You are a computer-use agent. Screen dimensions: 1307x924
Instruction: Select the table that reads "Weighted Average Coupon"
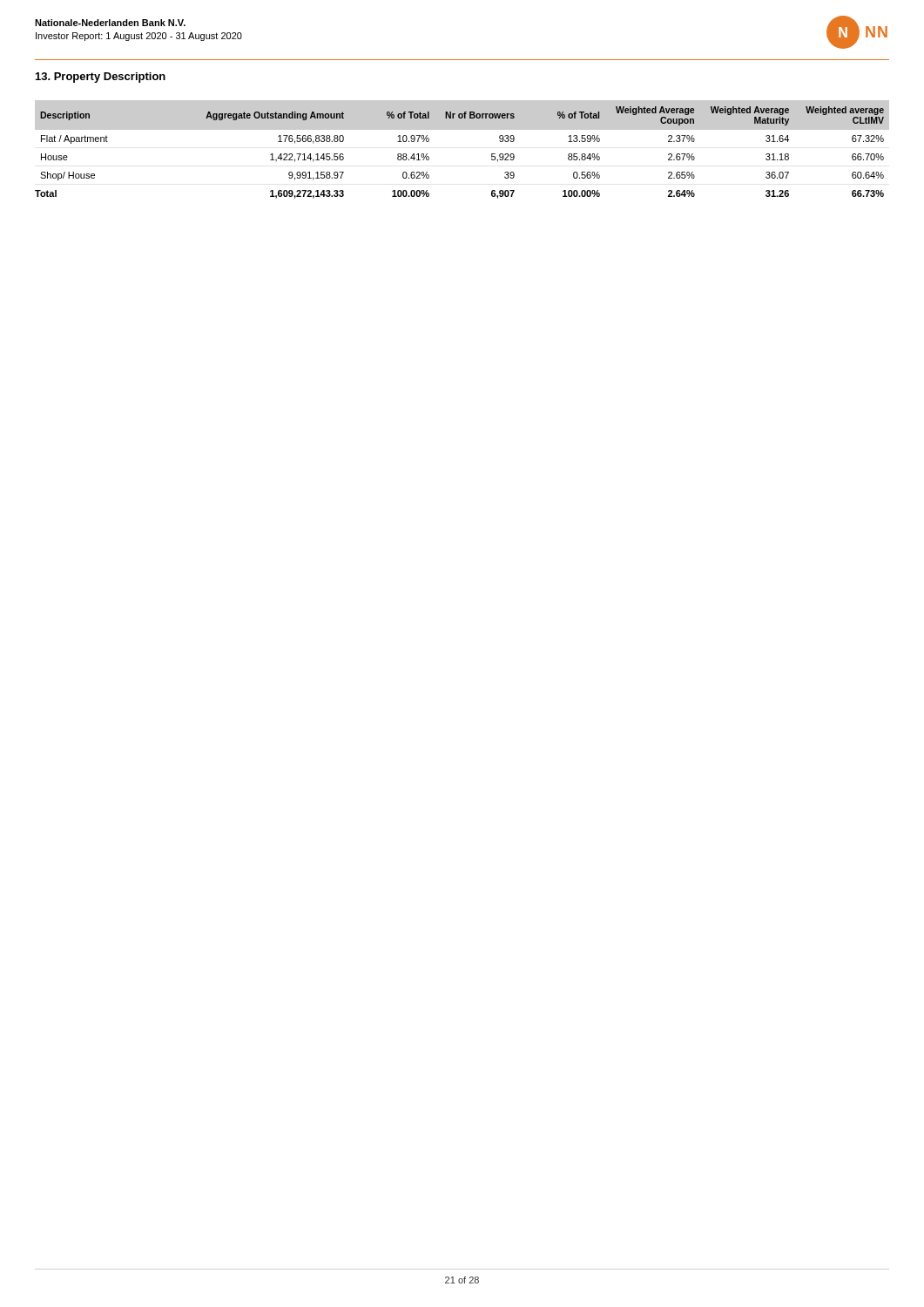[462, 151]
